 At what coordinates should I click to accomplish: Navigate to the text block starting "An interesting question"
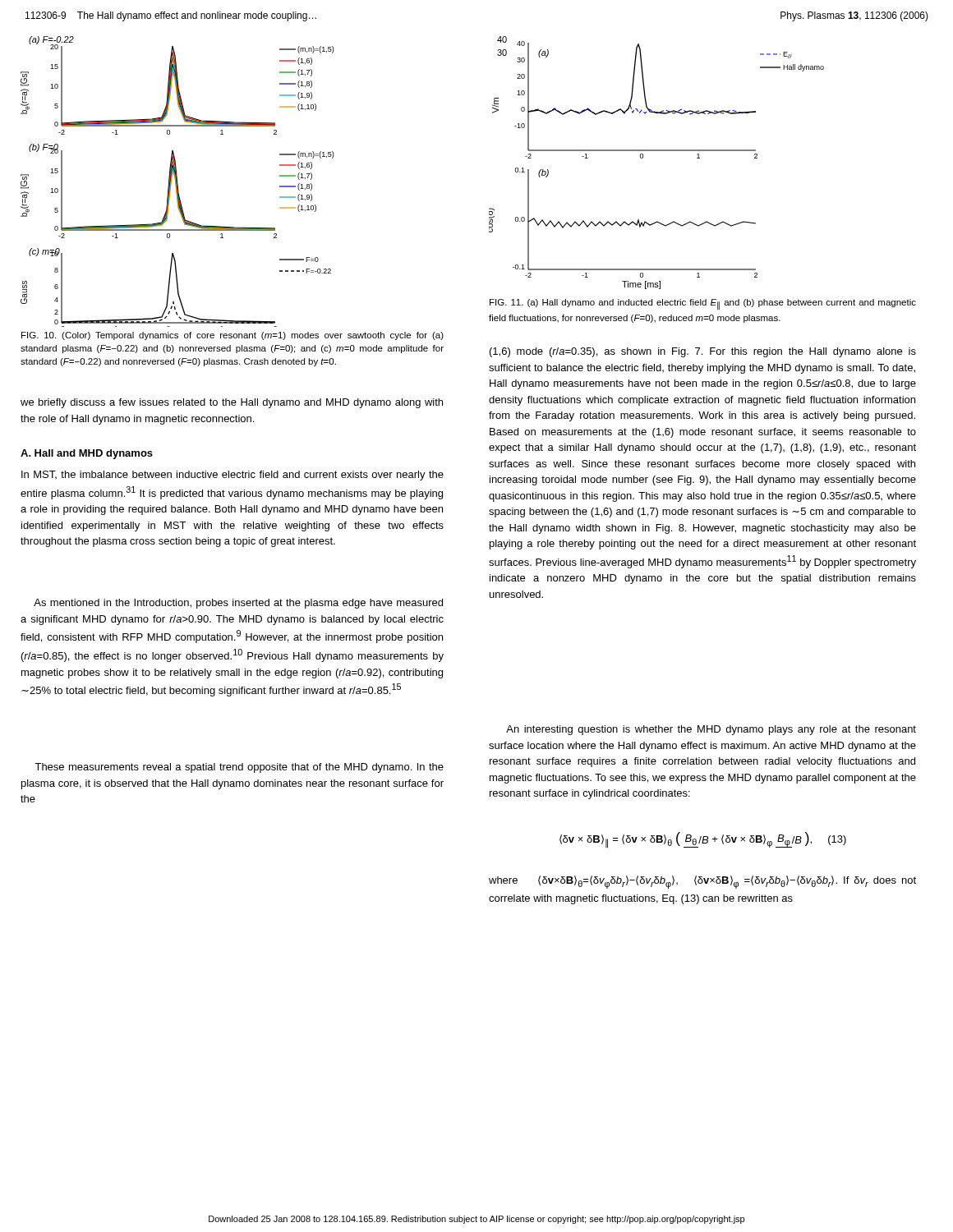[702, 761]
